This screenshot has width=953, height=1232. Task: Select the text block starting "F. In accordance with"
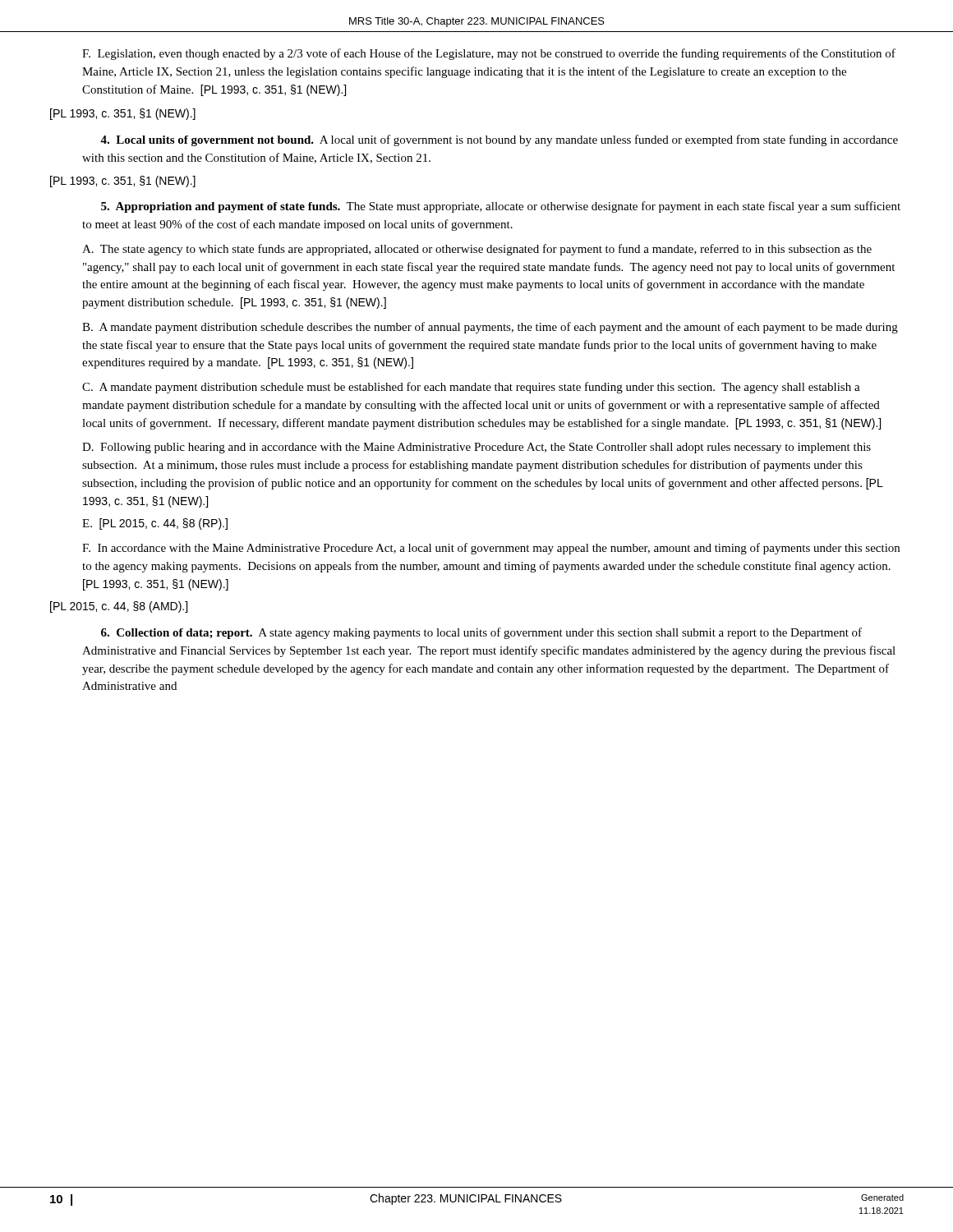pos(493,566)
